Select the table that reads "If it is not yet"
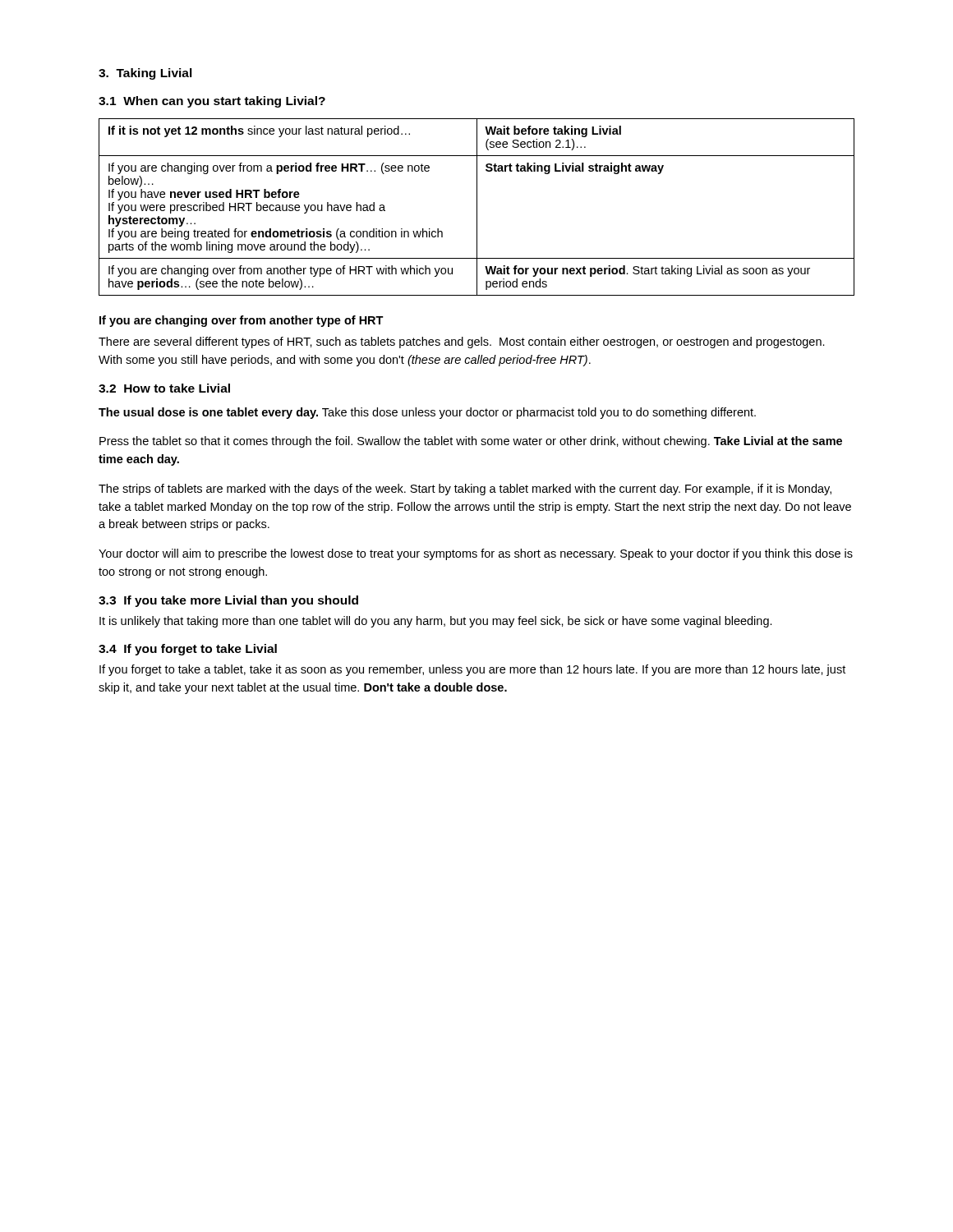Viewport: 953px width, 1232px height. [x=476, y=207]
